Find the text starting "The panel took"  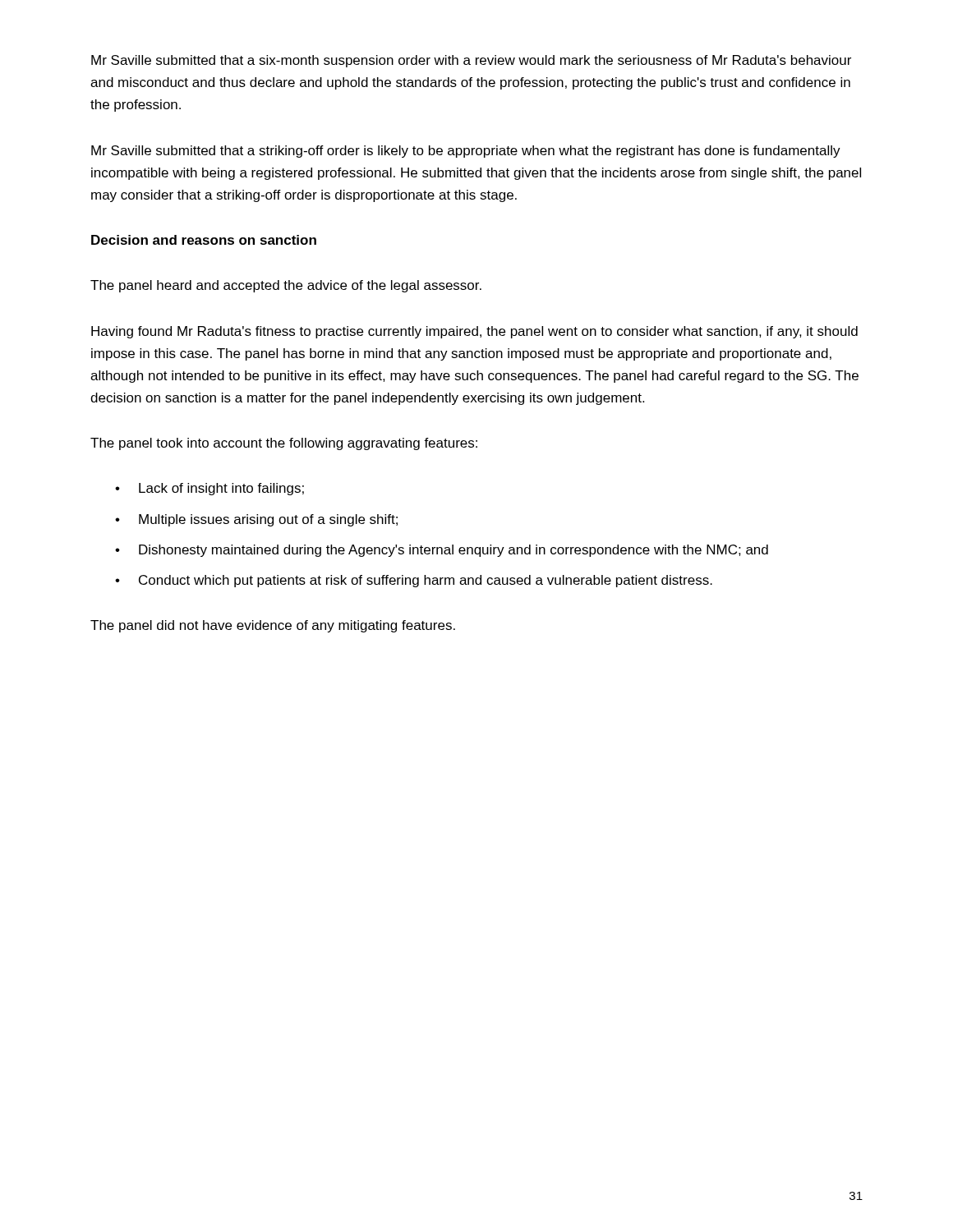pos(284,443)
